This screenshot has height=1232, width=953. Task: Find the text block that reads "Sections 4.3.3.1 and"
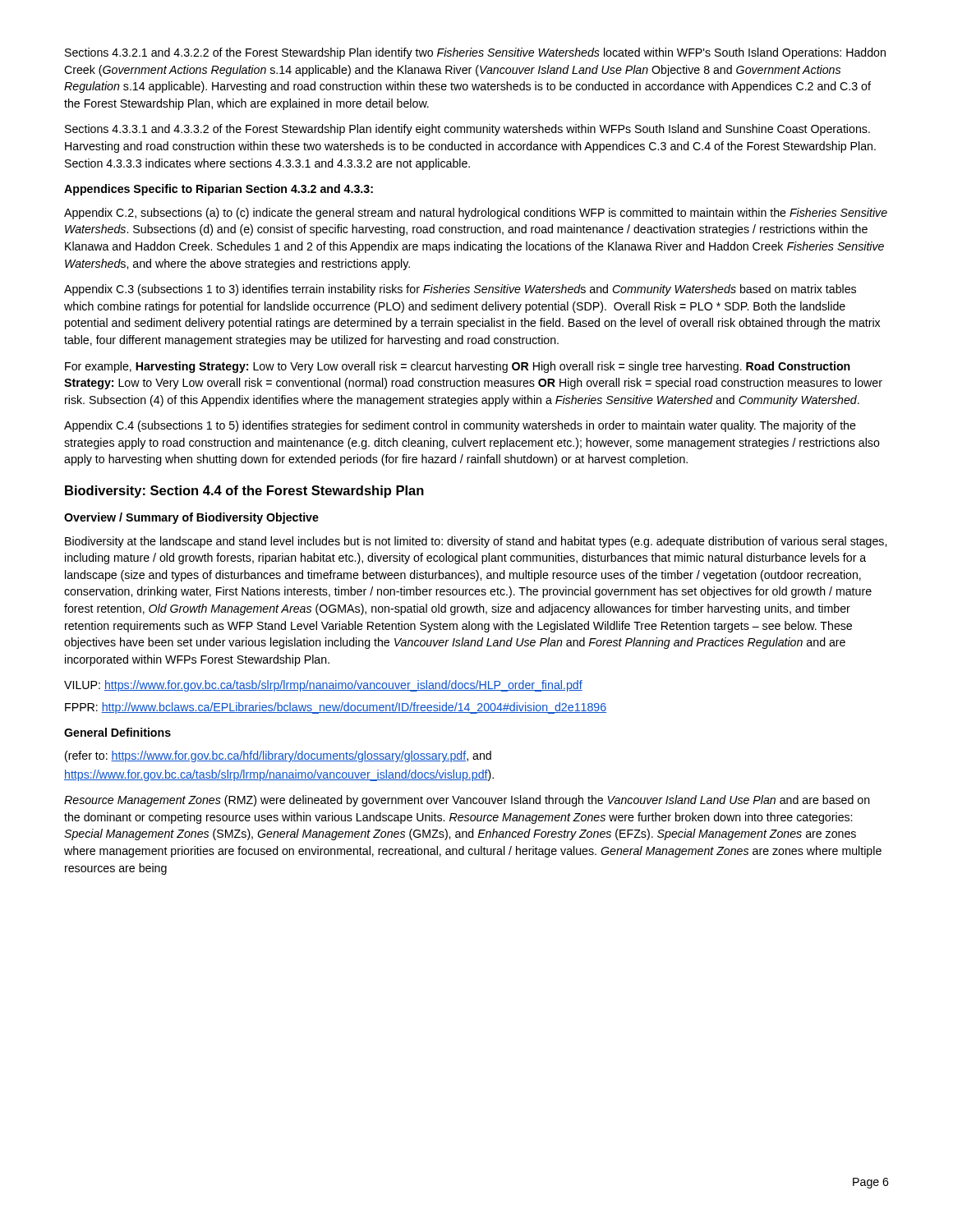pyautogui.click(x=470, y=146)
